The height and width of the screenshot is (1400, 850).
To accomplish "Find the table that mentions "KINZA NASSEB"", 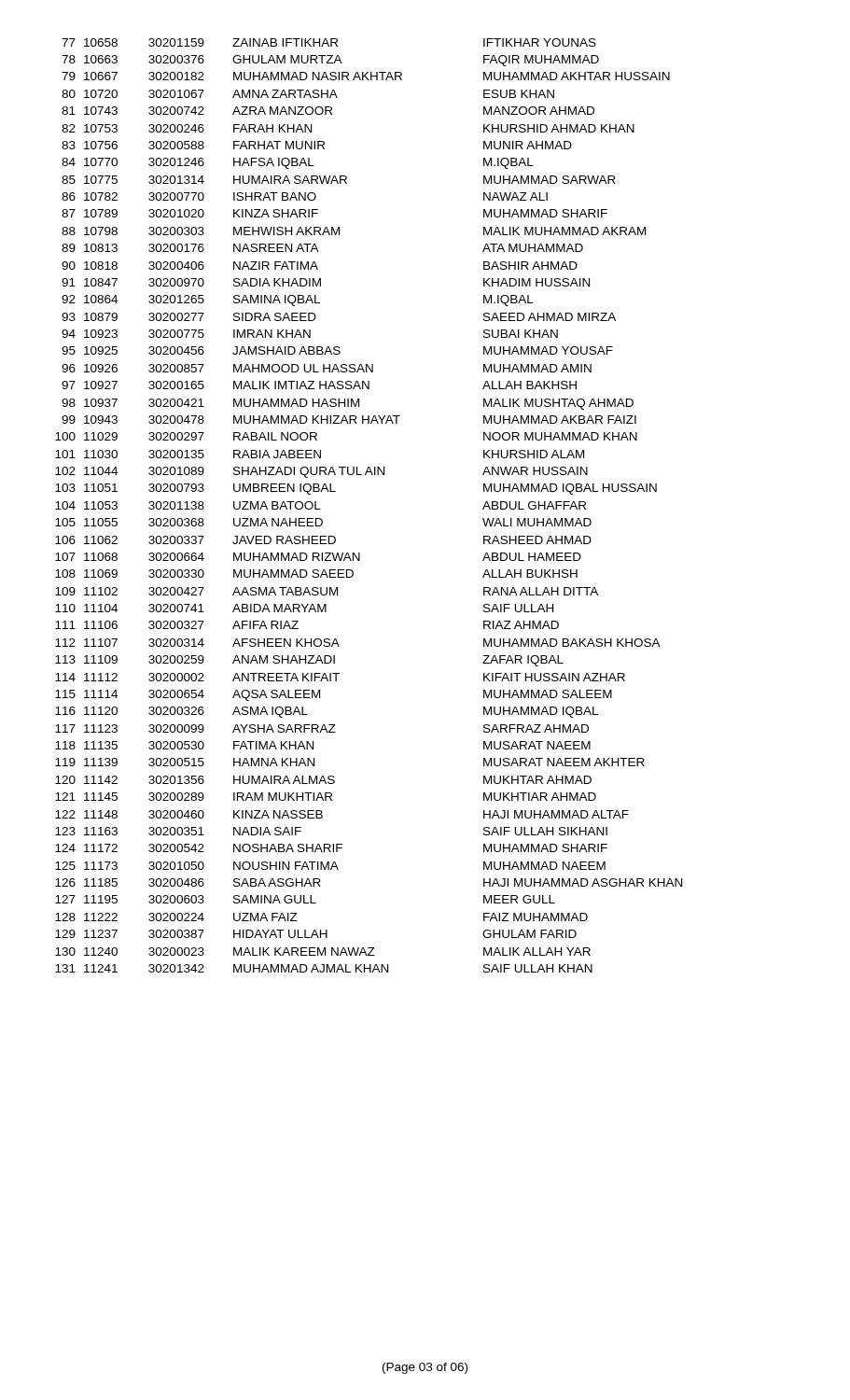I will coord(425,505).
